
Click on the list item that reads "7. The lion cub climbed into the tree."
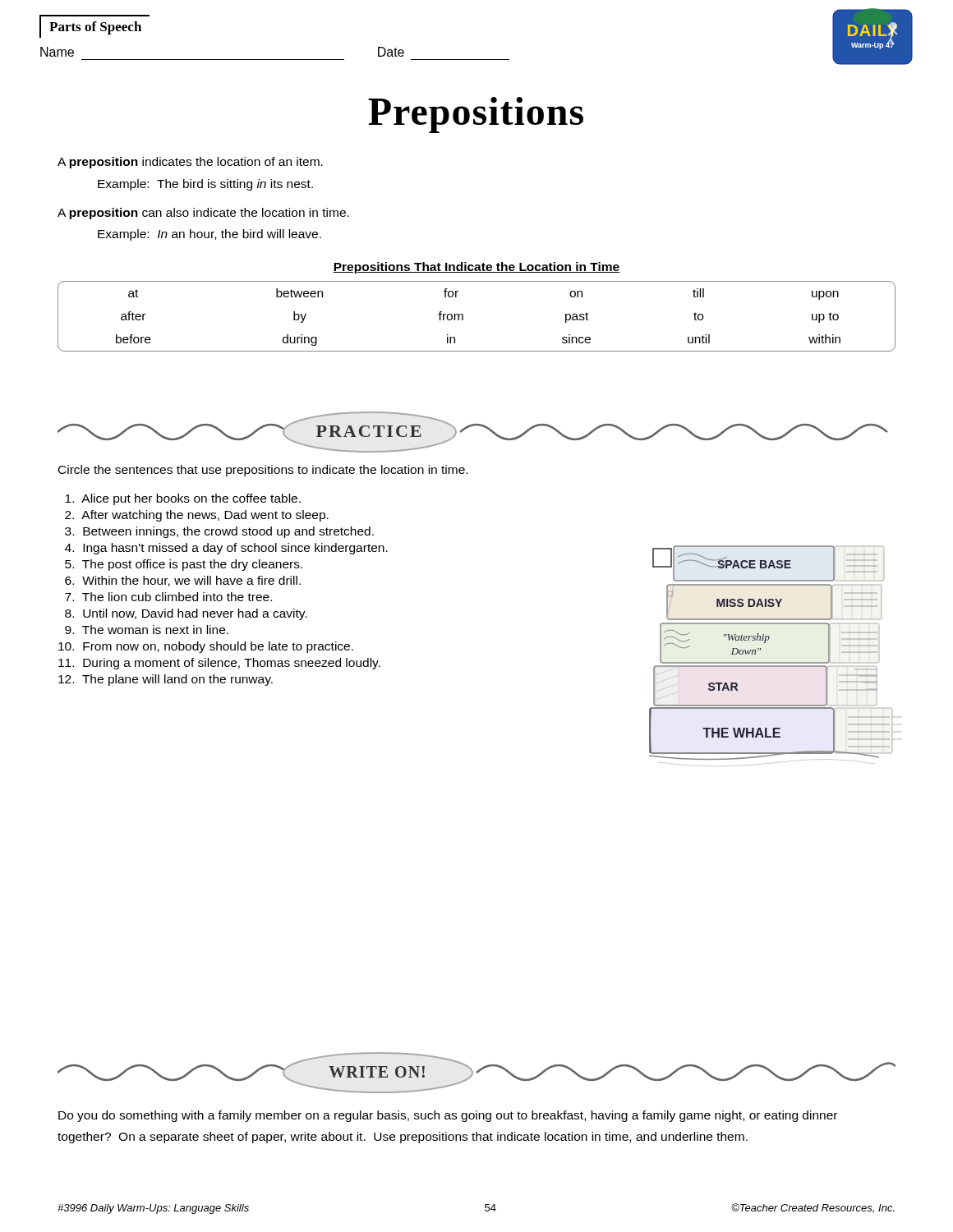click(x=165, y=597)
